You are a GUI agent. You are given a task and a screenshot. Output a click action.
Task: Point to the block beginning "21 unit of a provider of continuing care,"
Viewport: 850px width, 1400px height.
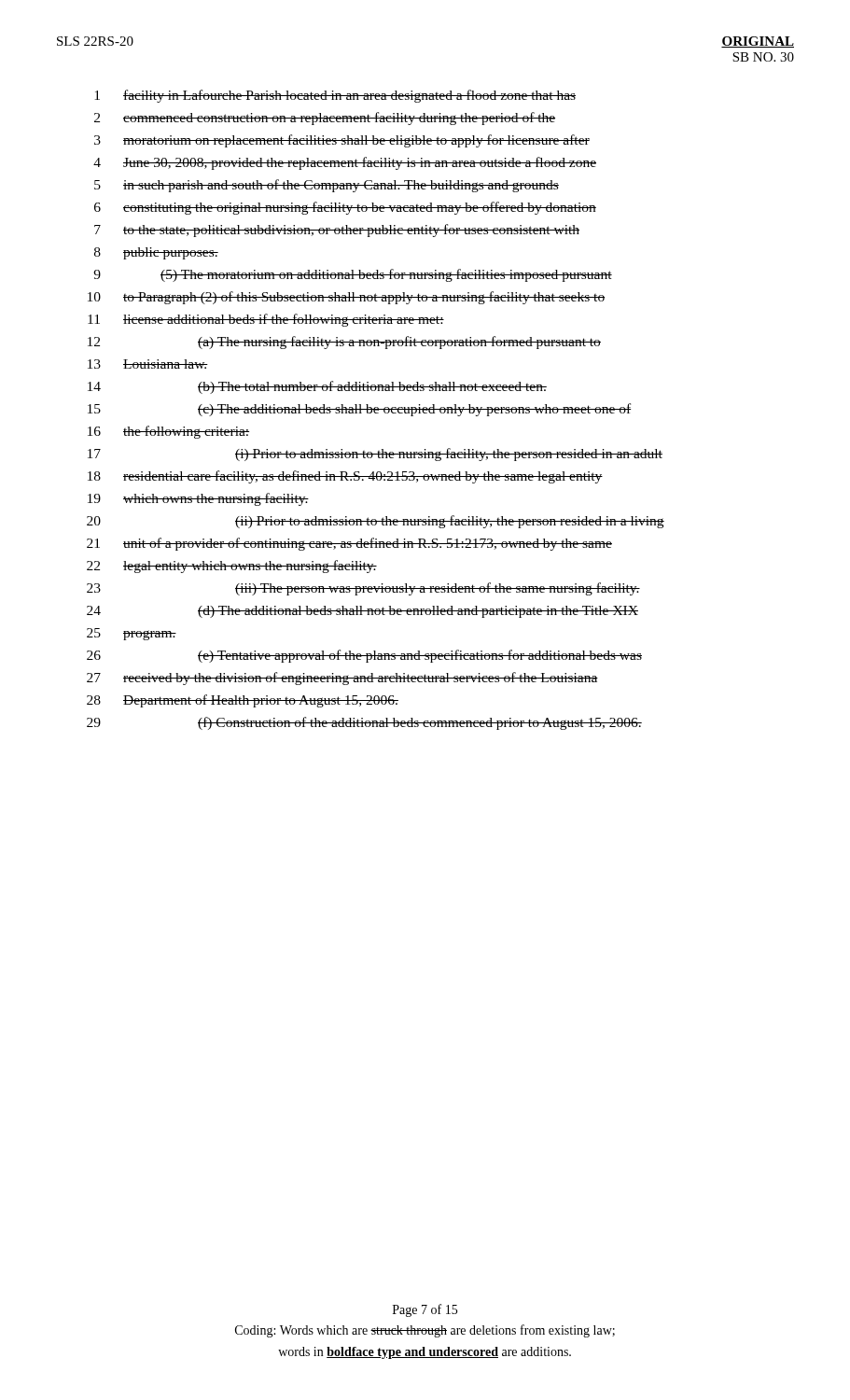point(425,543)
